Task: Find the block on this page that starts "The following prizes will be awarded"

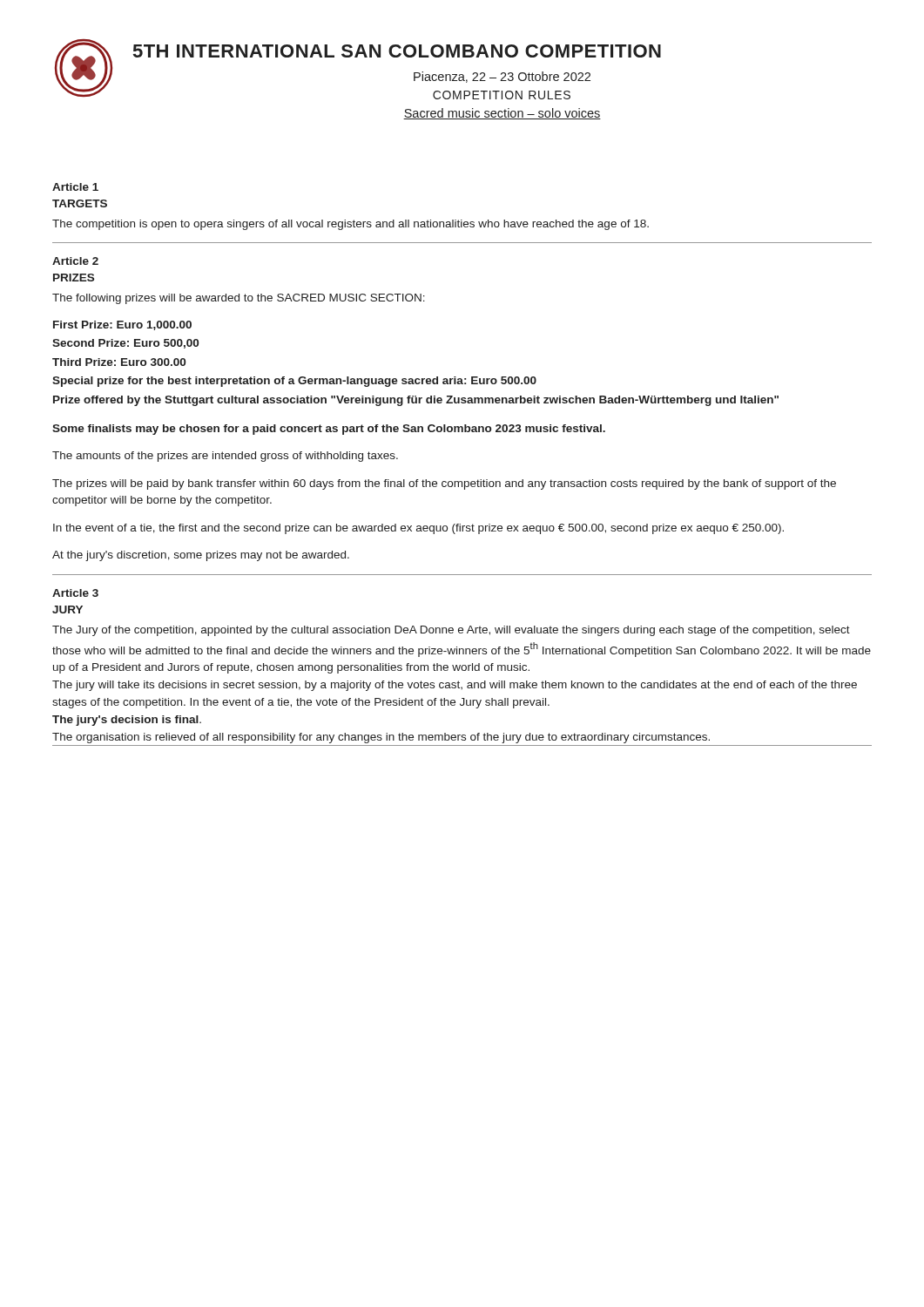Action: click(239, 298)
